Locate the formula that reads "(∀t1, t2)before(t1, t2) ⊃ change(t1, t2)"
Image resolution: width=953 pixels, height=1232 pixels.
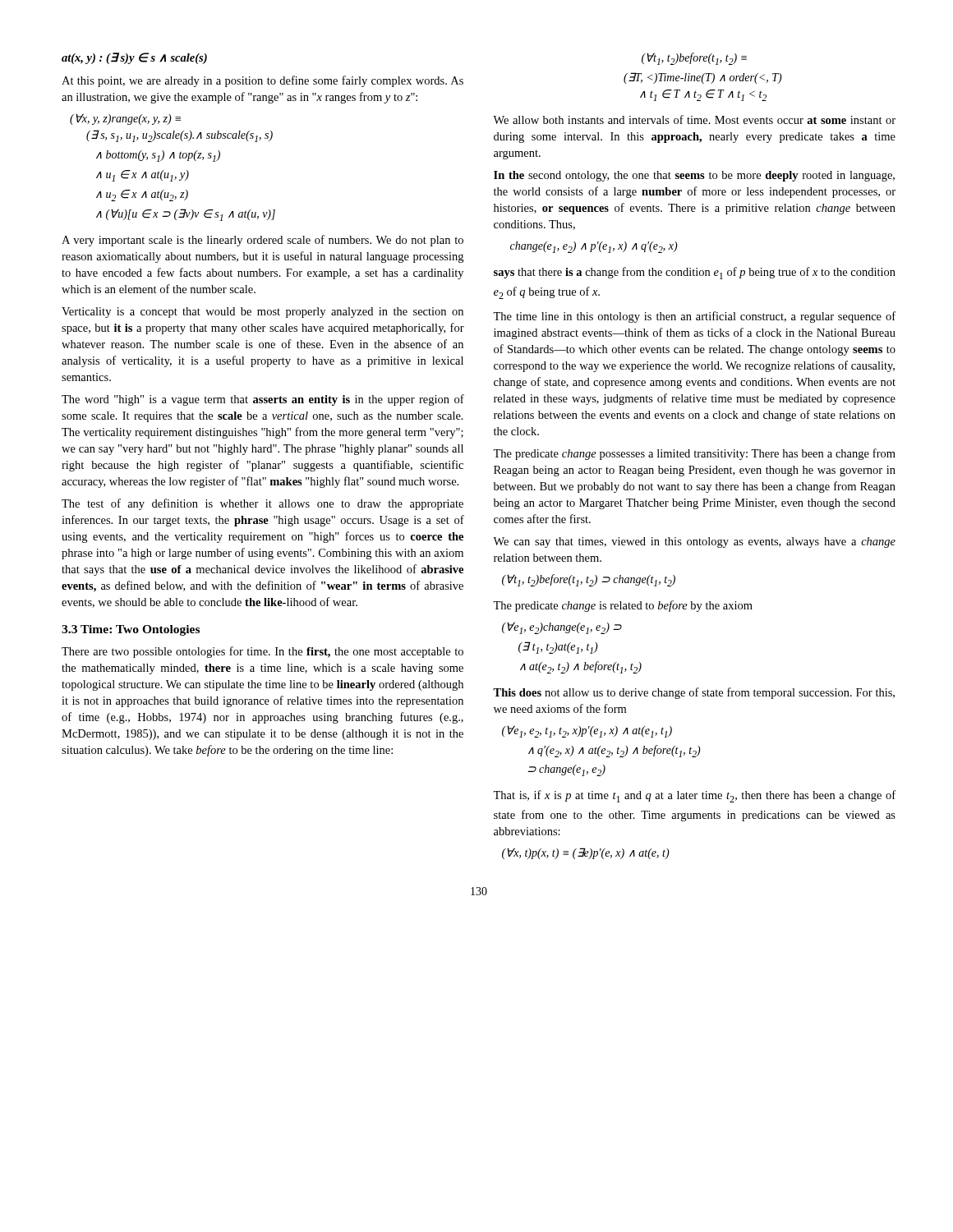pos(589,580)
